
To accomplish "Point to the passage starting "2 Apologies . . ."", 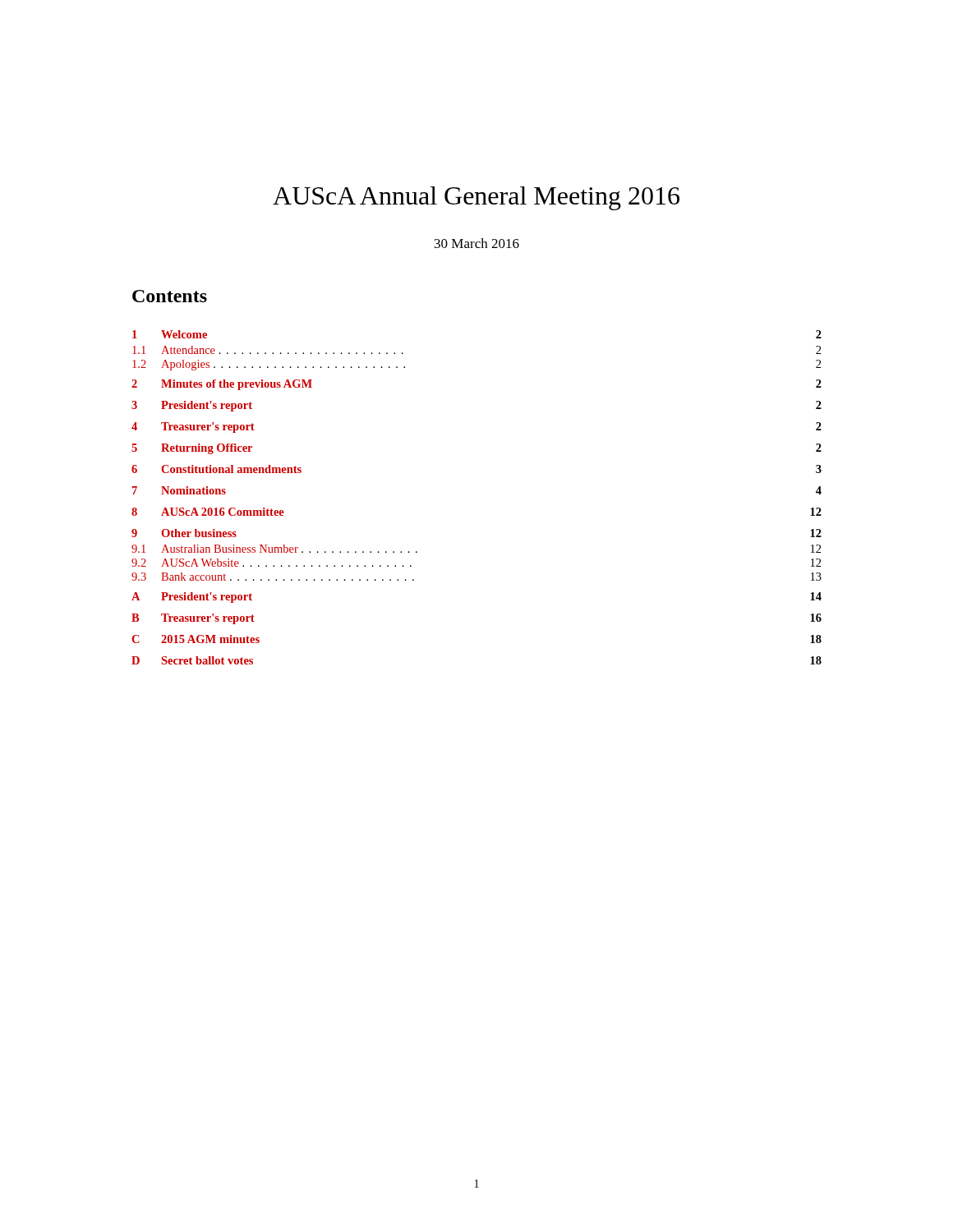I will 183,365.
